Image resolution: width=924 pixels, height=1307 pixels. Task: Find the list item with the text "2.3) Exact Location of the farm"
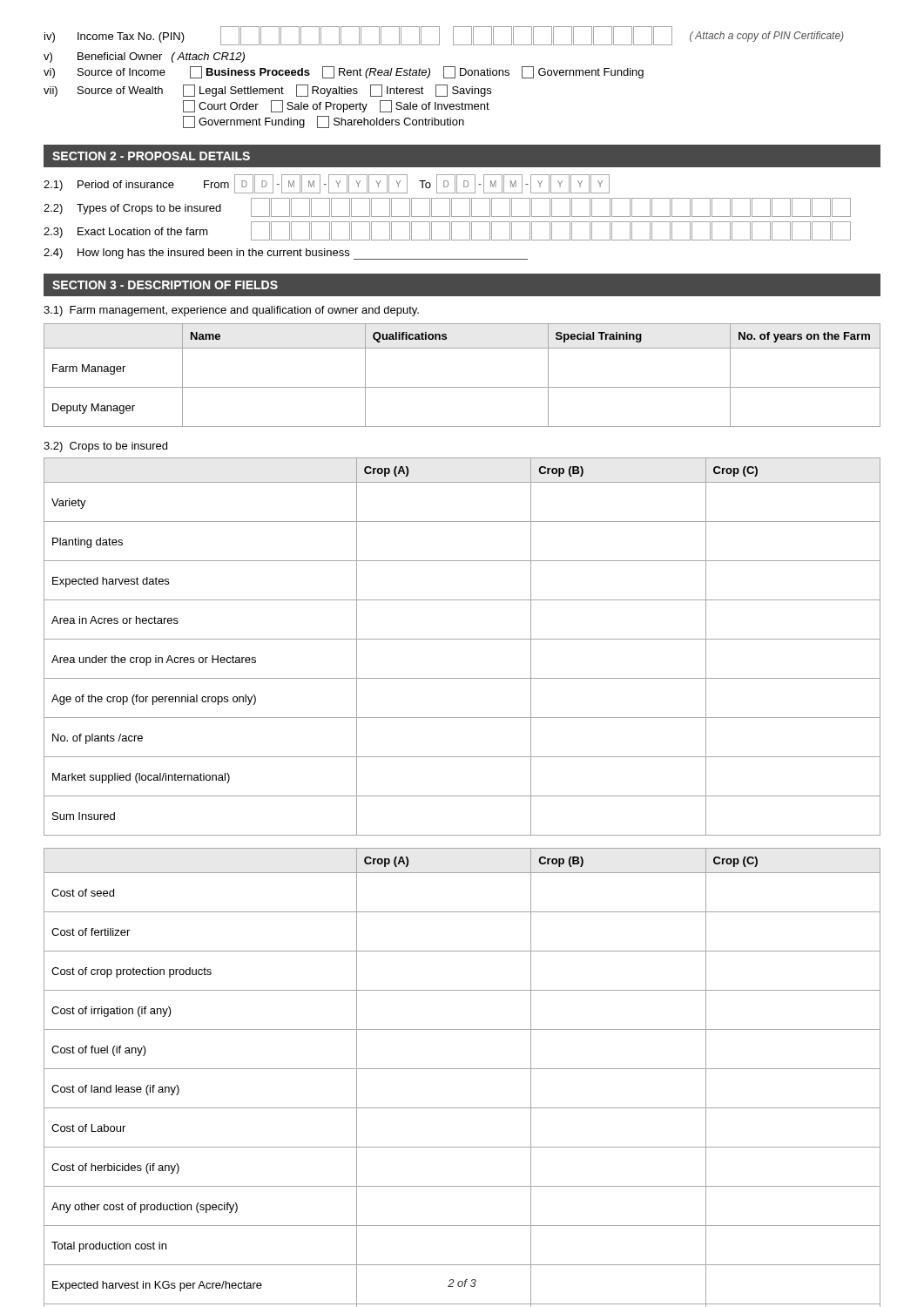pyautogui.click(x=448, y=231)
